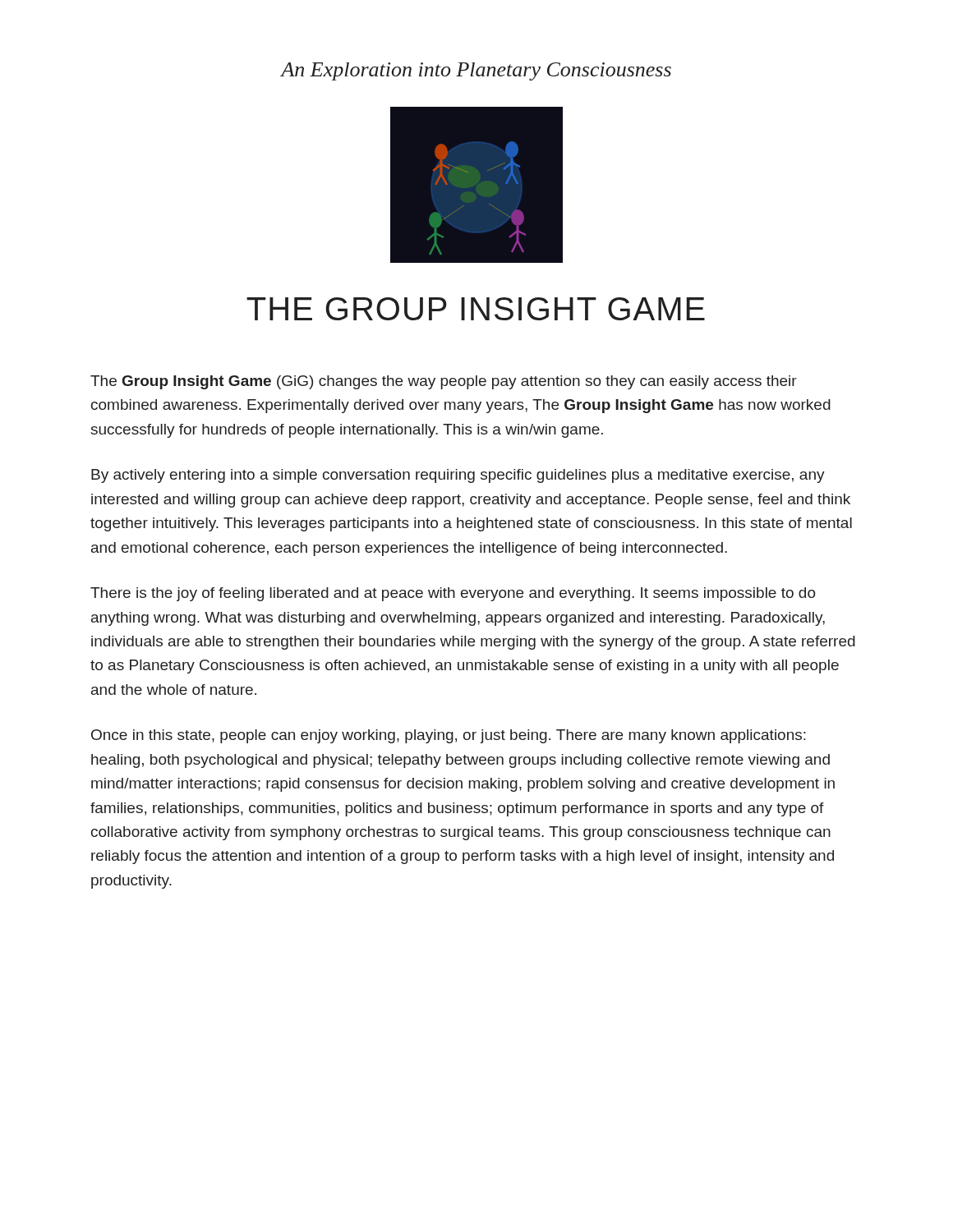Screen dimensions: 1232x953
Task: Locate the photo
Action: click(476, 186)
